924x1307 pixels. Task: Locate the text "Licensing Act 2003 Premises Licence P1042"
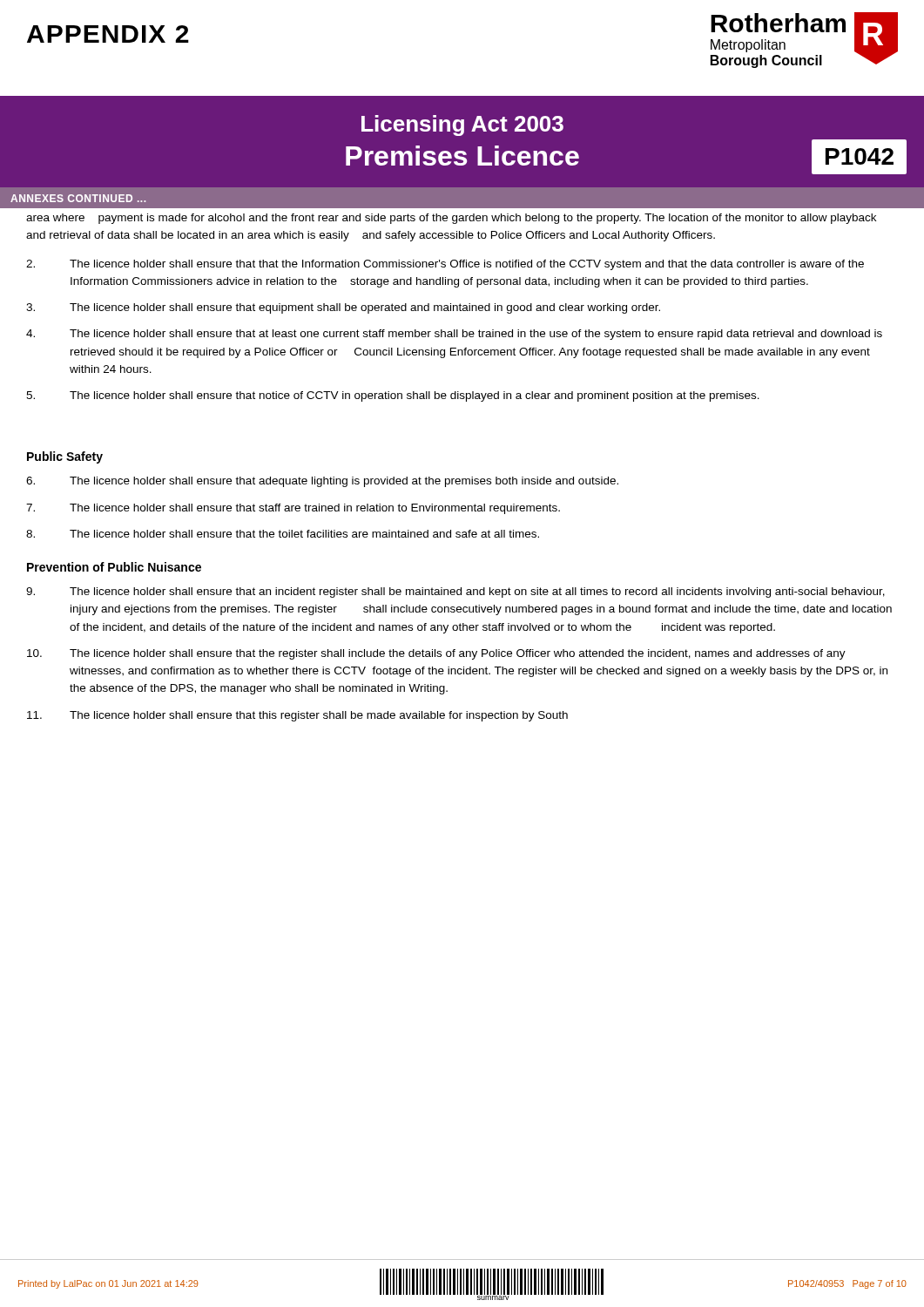pyautogui.click(x=462, y=142)
